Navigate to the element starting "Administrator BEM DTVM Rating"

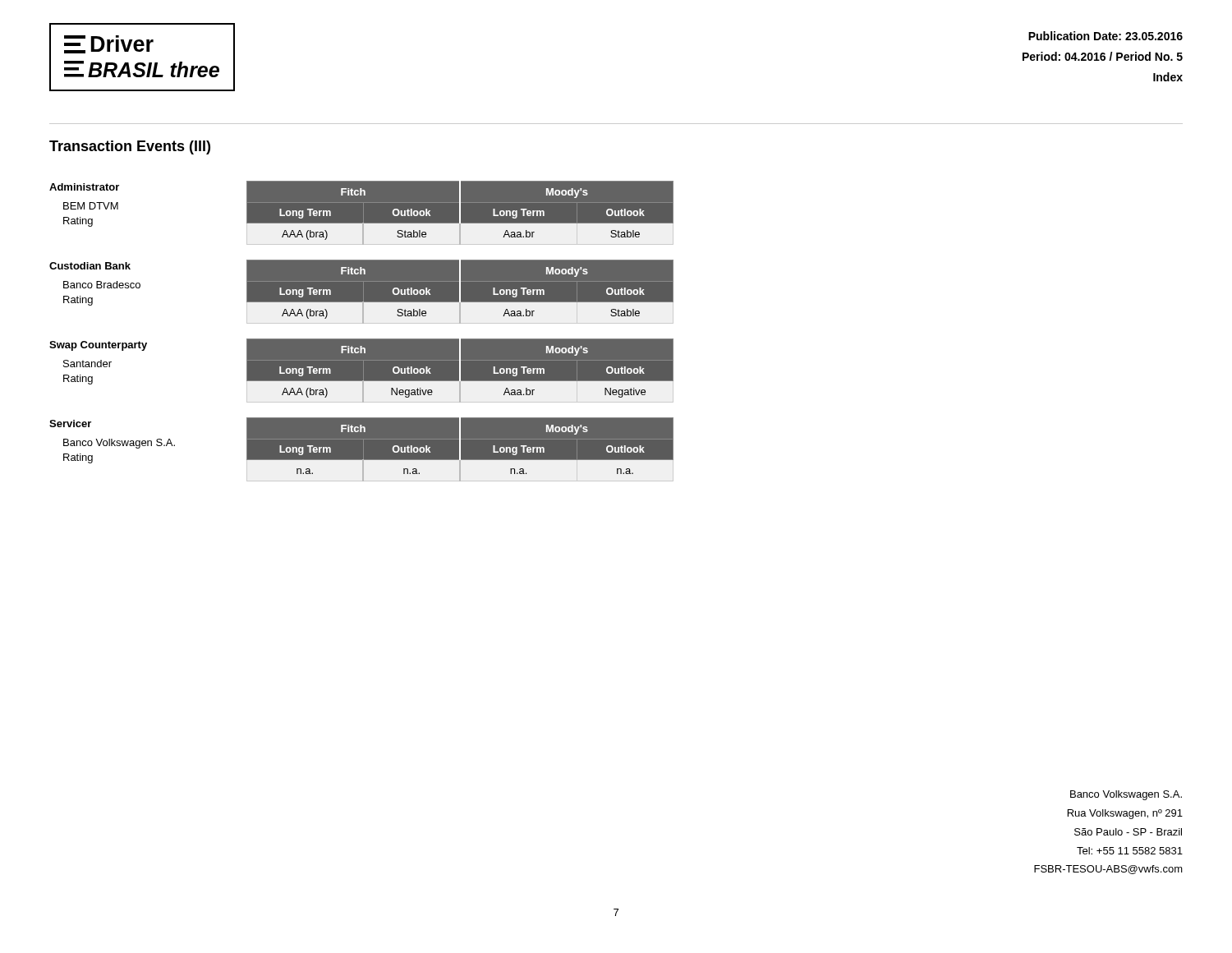click(x=84, y=187)
